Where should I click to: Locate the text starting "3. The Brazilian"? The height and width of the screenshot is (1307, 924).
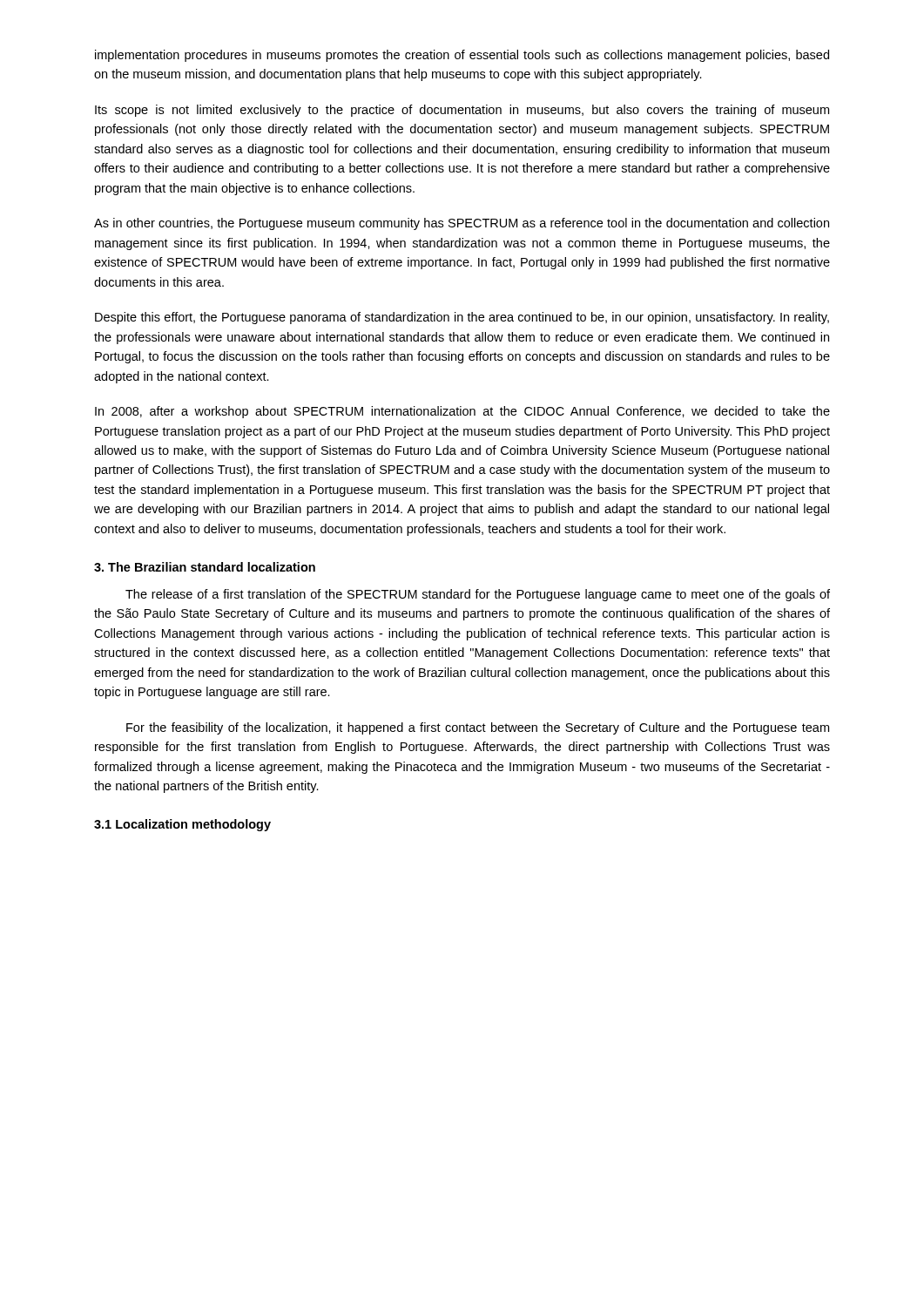point(205,567)
